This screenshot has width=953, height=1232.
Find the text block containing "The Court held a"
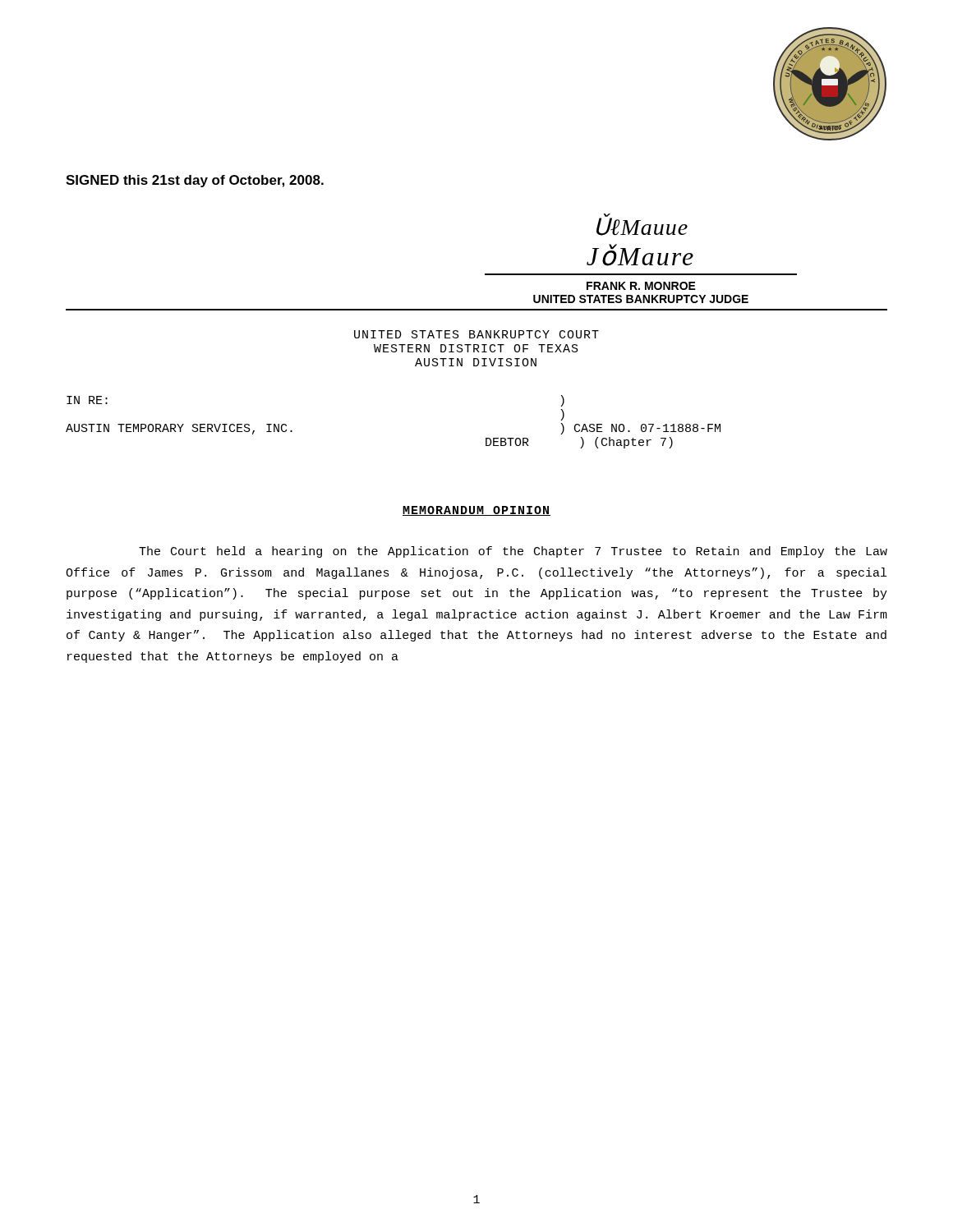(x=476, y=605)
